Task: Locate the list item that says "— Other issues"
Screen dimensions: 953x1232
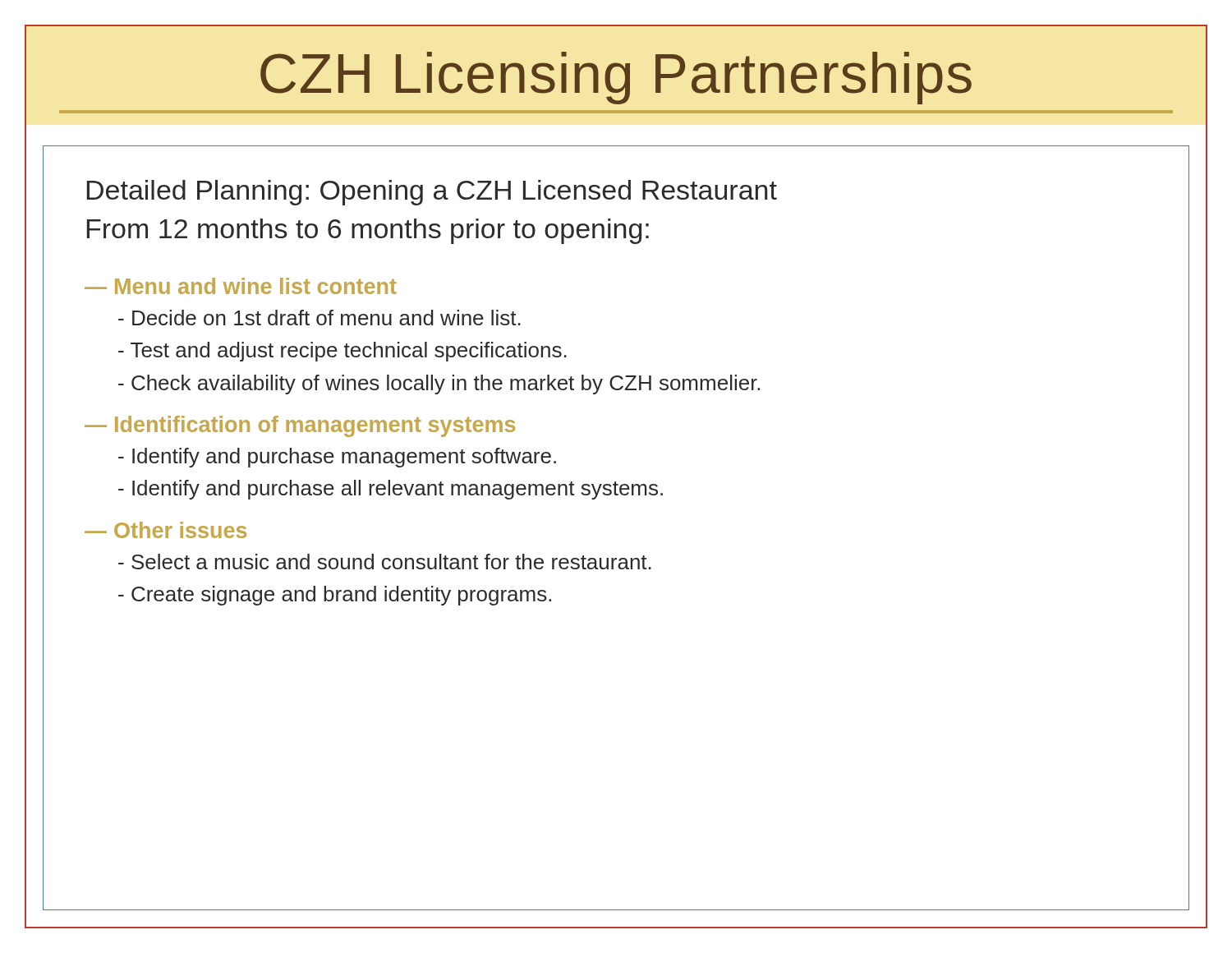Action: [x=166, y=531]
